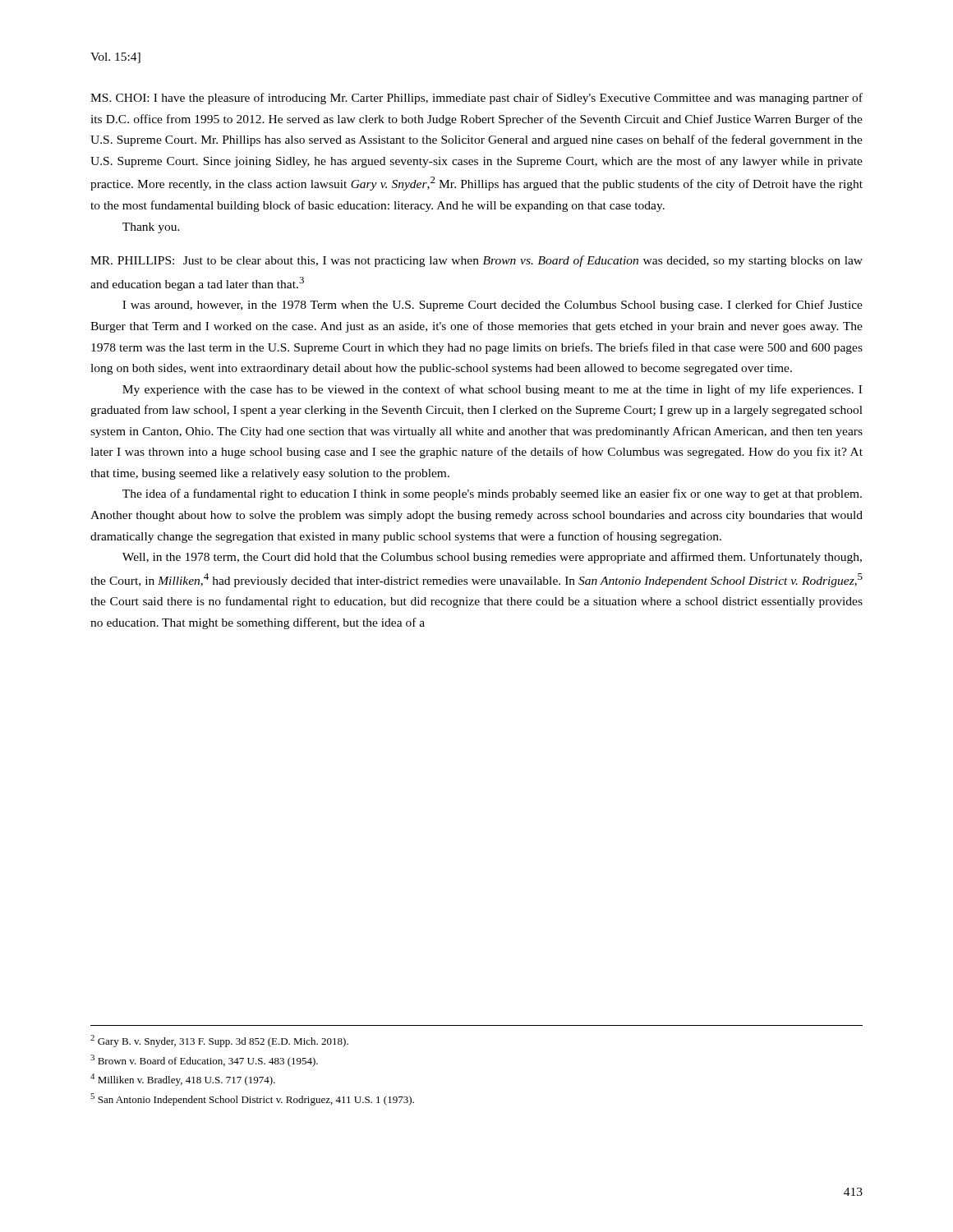Where is the passage that starts "2 Gary B."?
This screenshot has height=1232, width=953.
tap(220, 1040)
